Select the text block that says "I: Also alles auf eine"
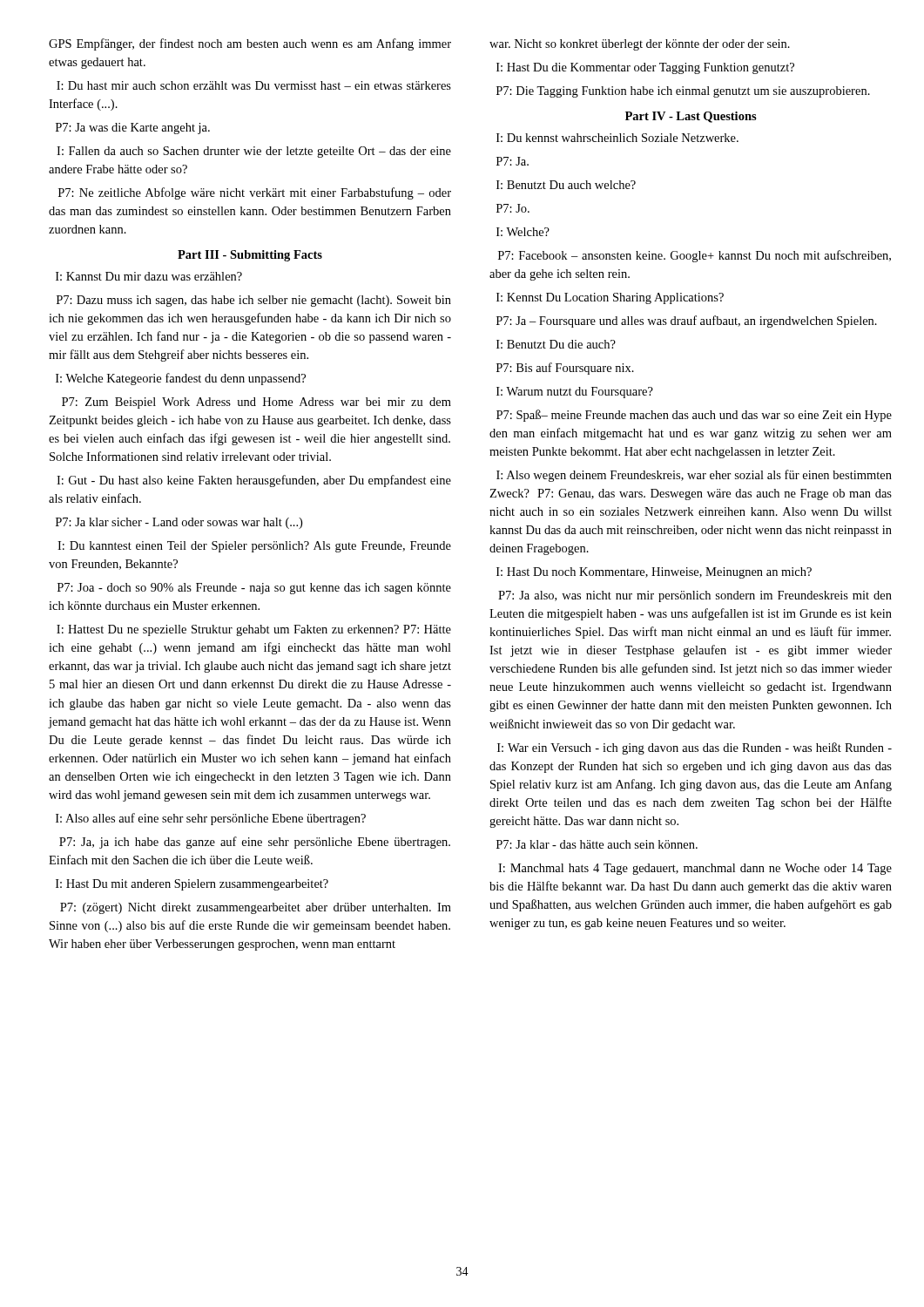Image resolution: width=924 pixels, height=1307 pixels. click(207, 818)
